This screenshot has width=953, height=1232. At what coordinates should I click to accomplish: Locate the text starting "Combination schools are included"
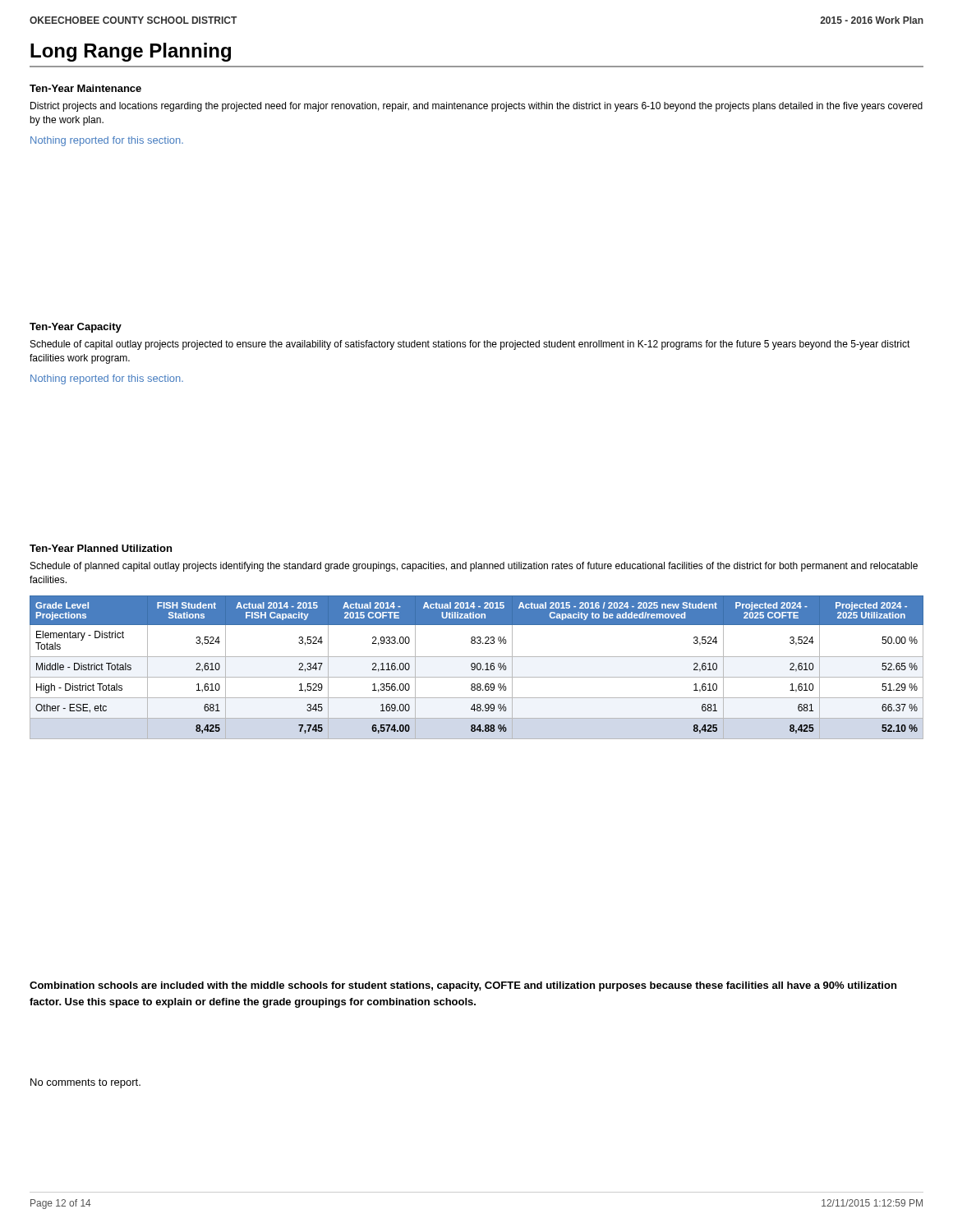[463, 993]
